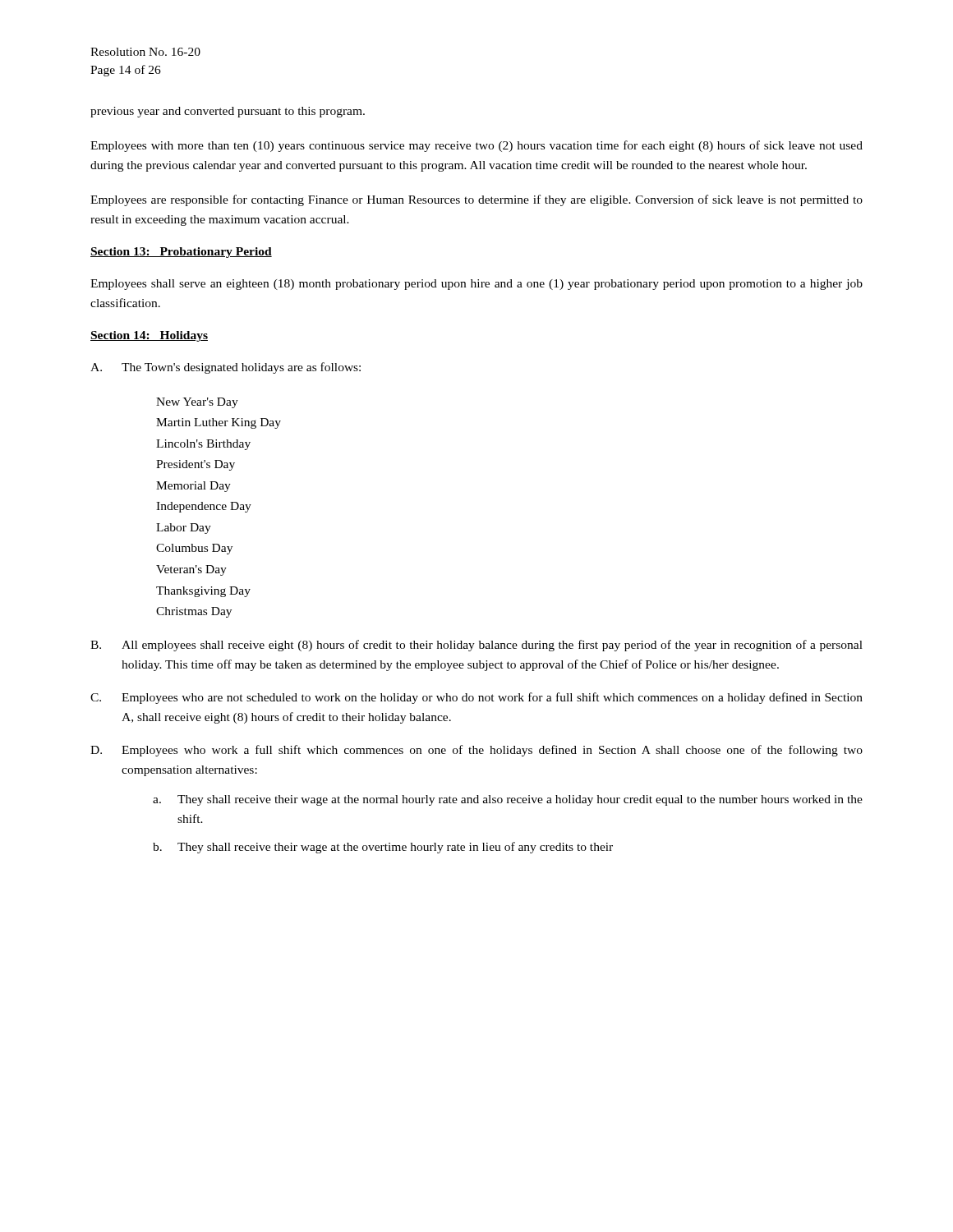Locate the block starting "previous year and converted pursuant to this"
The image size is (953, 1232).
[228, 111]
